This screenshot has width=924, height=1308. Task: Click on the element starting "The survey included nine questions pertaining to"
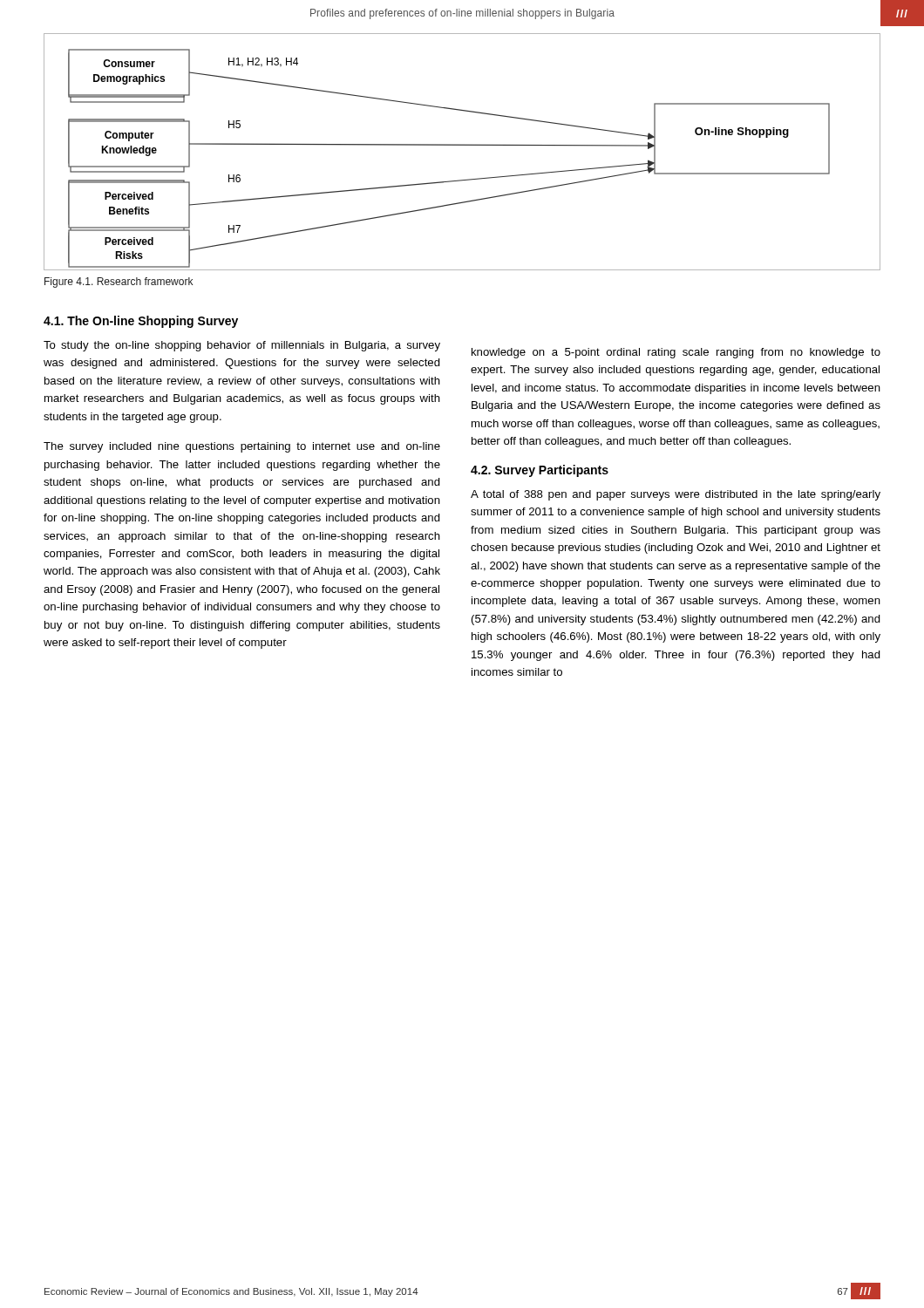click(x=242, y=544)
